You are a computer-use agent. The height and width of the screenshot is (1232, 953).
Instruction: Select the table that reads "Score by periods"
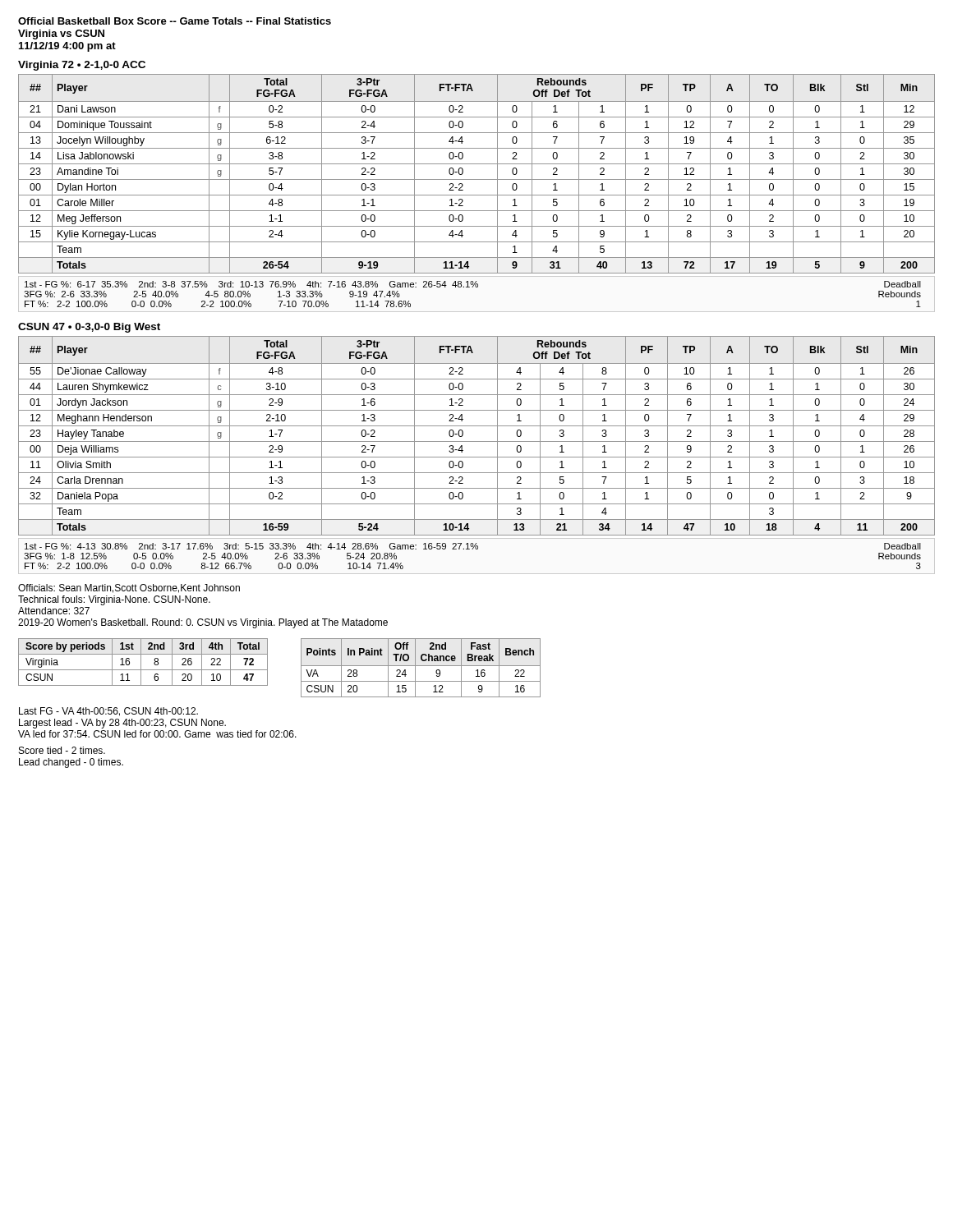pyautogui.click(x=143, y=662)
